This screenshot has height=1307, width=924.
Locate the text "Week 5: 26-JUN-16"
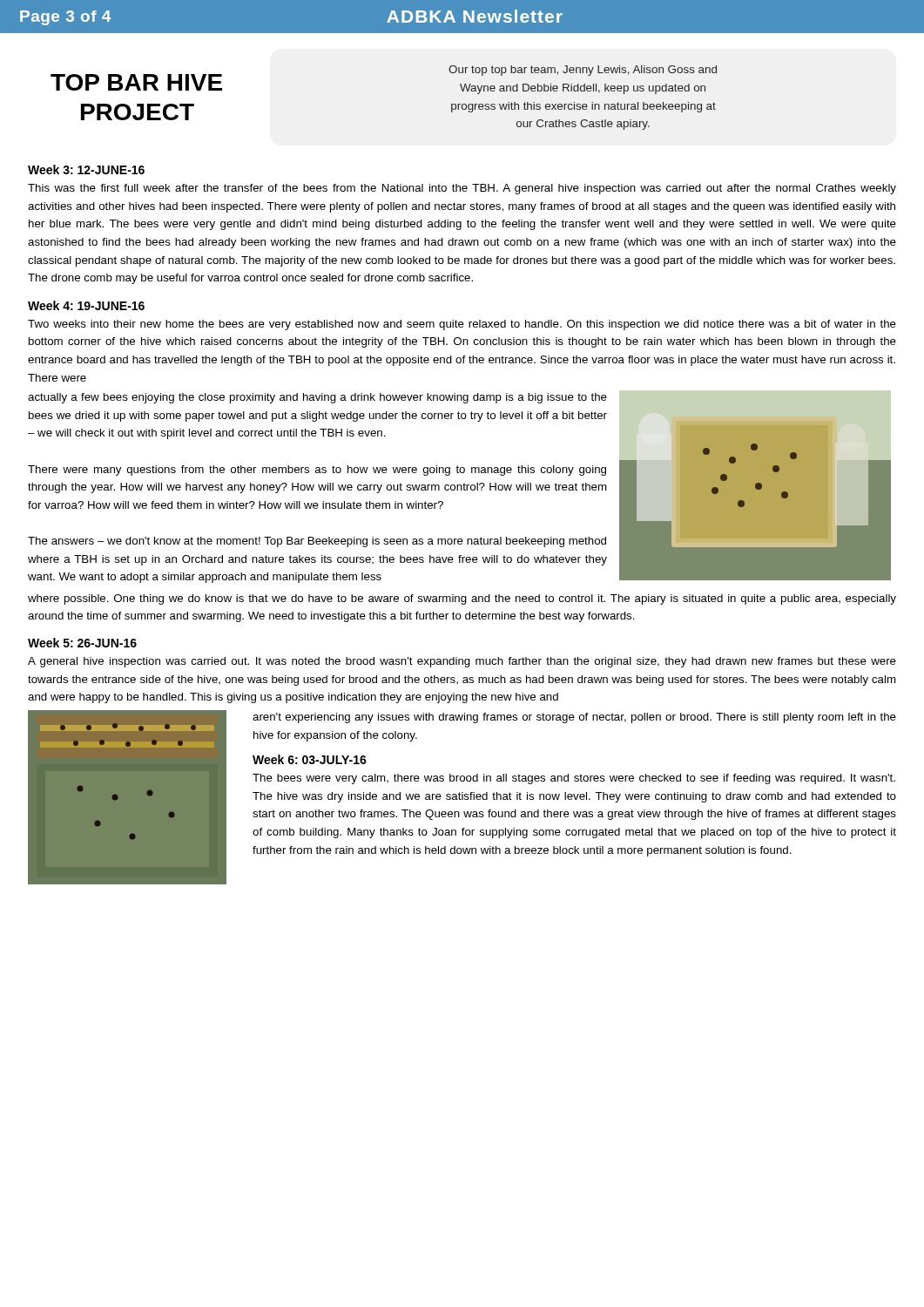(82, 643)
